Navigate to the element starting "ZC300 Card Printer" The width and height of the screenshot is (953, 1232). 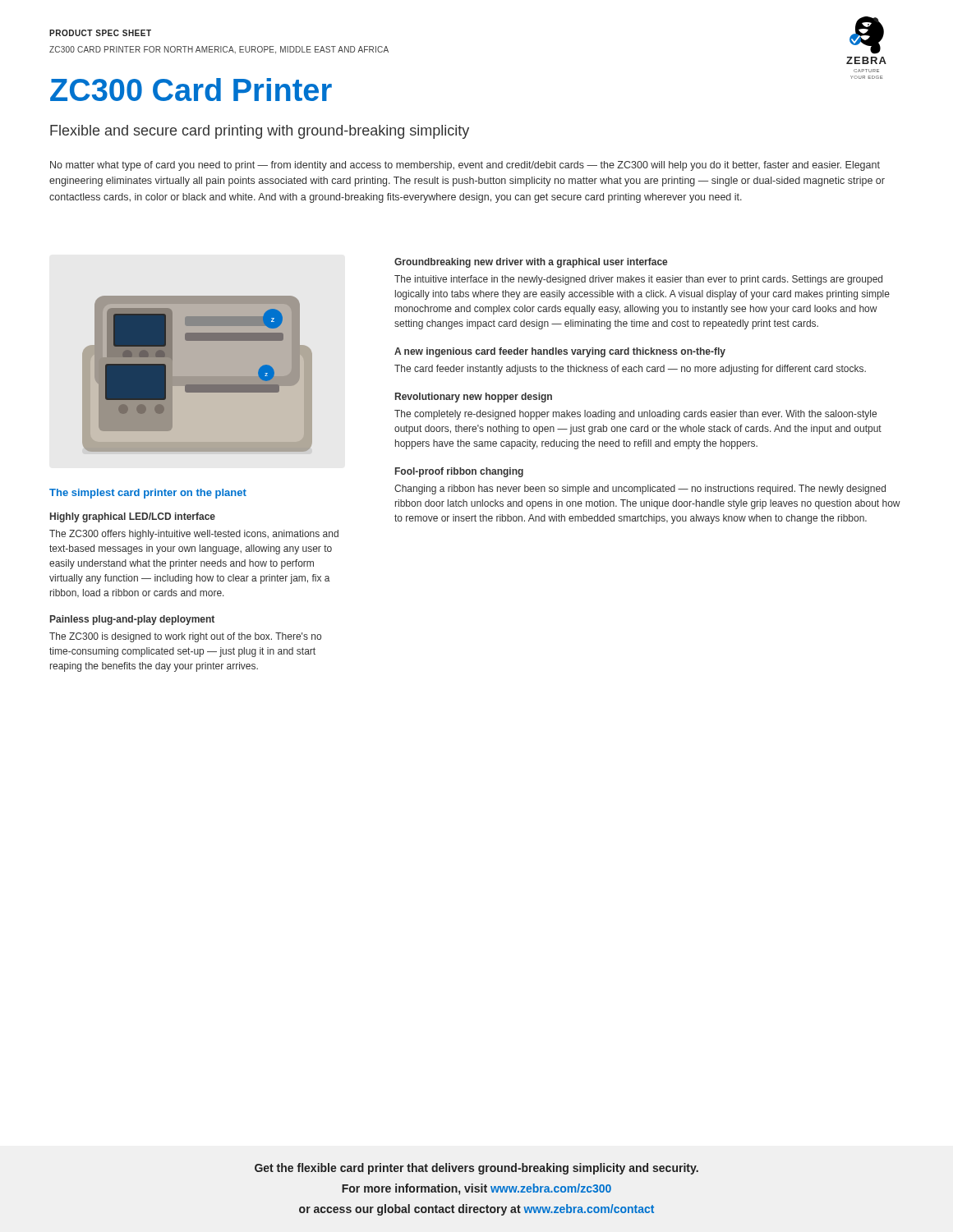(191, 91)
